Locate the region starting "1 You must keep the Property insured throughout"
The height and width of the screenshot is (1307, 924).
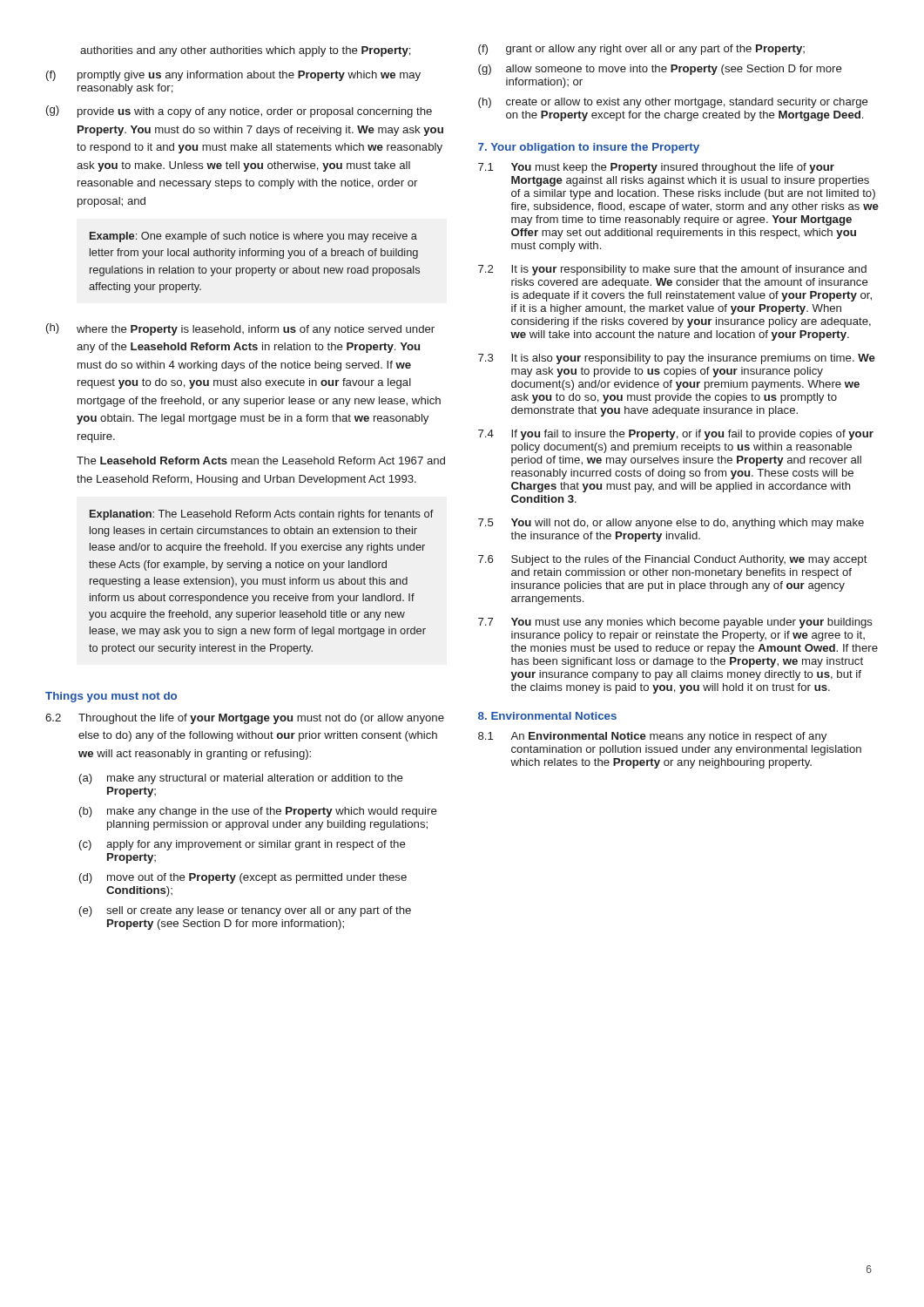[678, 206]
